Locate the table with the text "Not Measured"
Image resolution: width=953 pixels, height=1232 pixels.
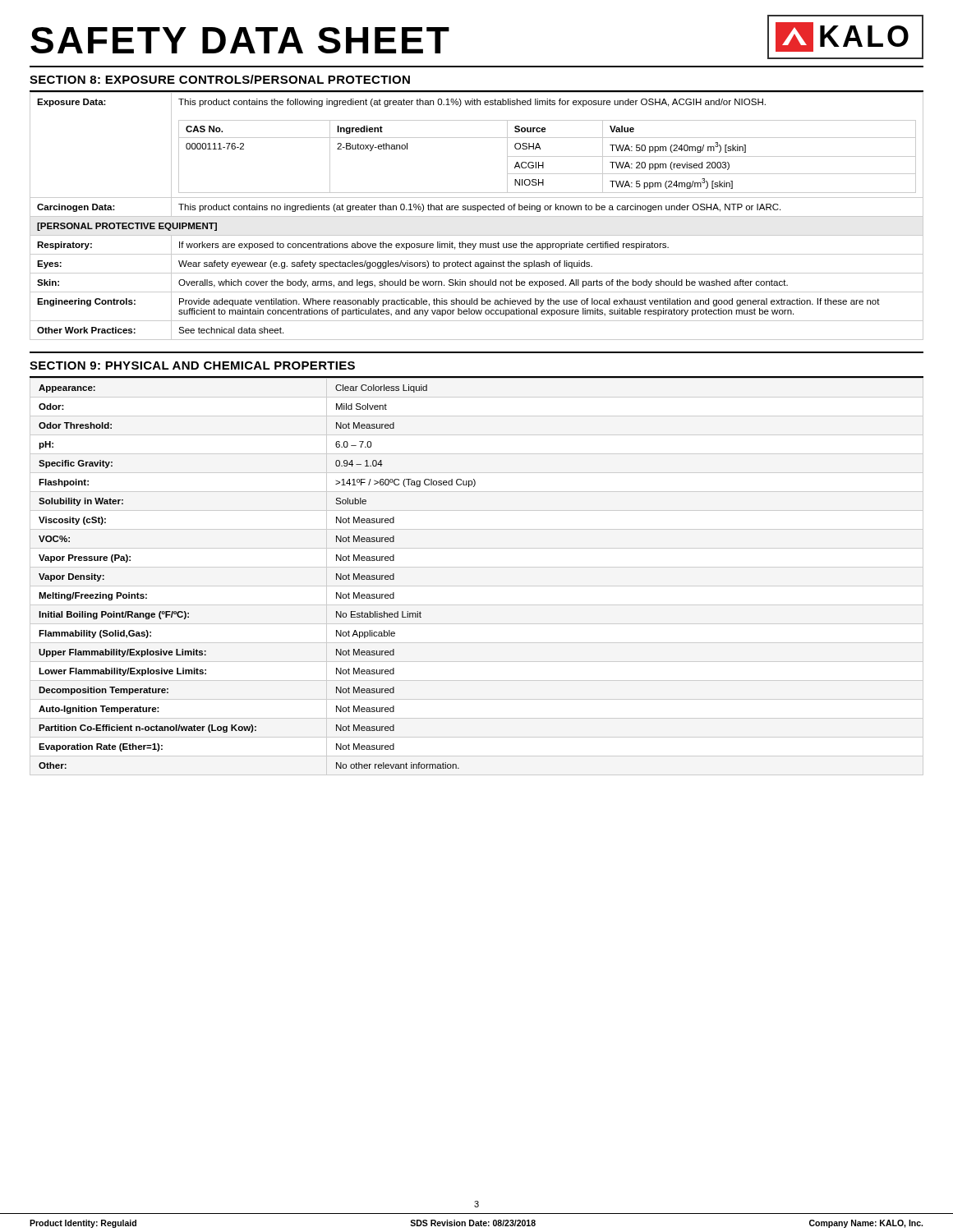pyautogui.click(x=476, y=576)
